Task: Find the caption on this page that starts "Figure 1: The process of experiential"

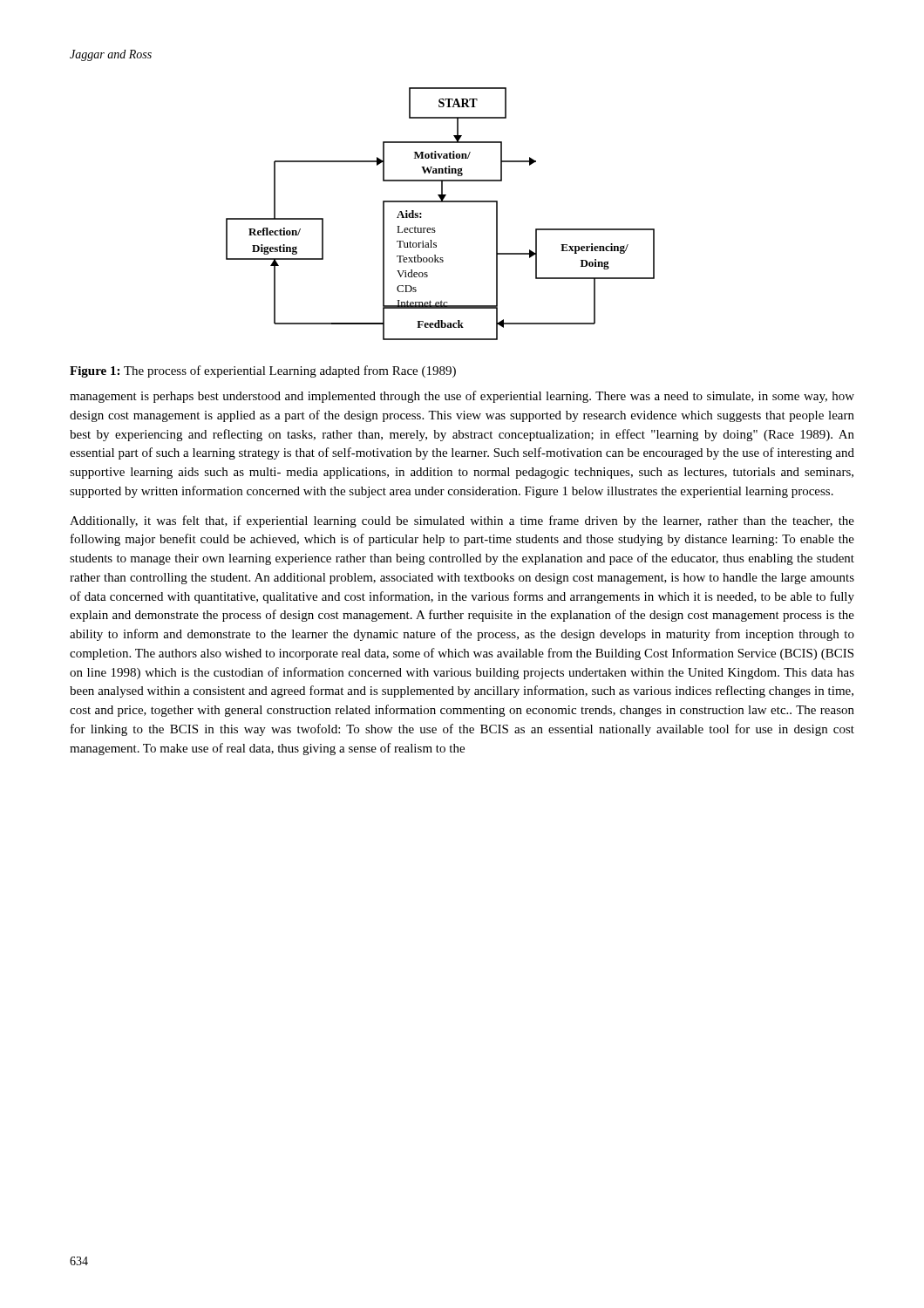Action: tap(263, 371)
